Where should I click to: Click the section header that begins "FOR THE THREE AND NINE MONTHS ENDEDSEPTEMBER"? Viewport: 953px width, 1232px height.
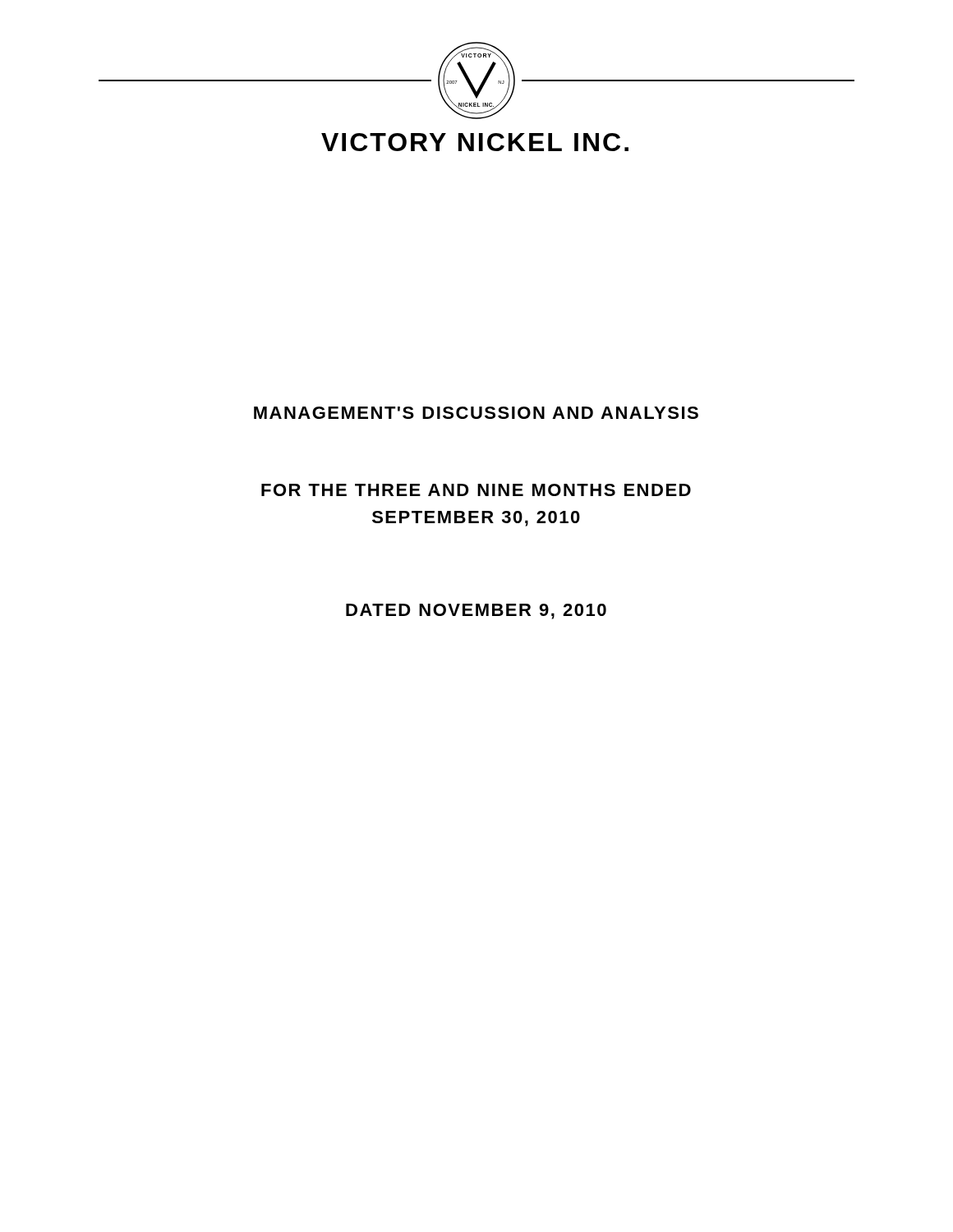(x=476, y=503)
